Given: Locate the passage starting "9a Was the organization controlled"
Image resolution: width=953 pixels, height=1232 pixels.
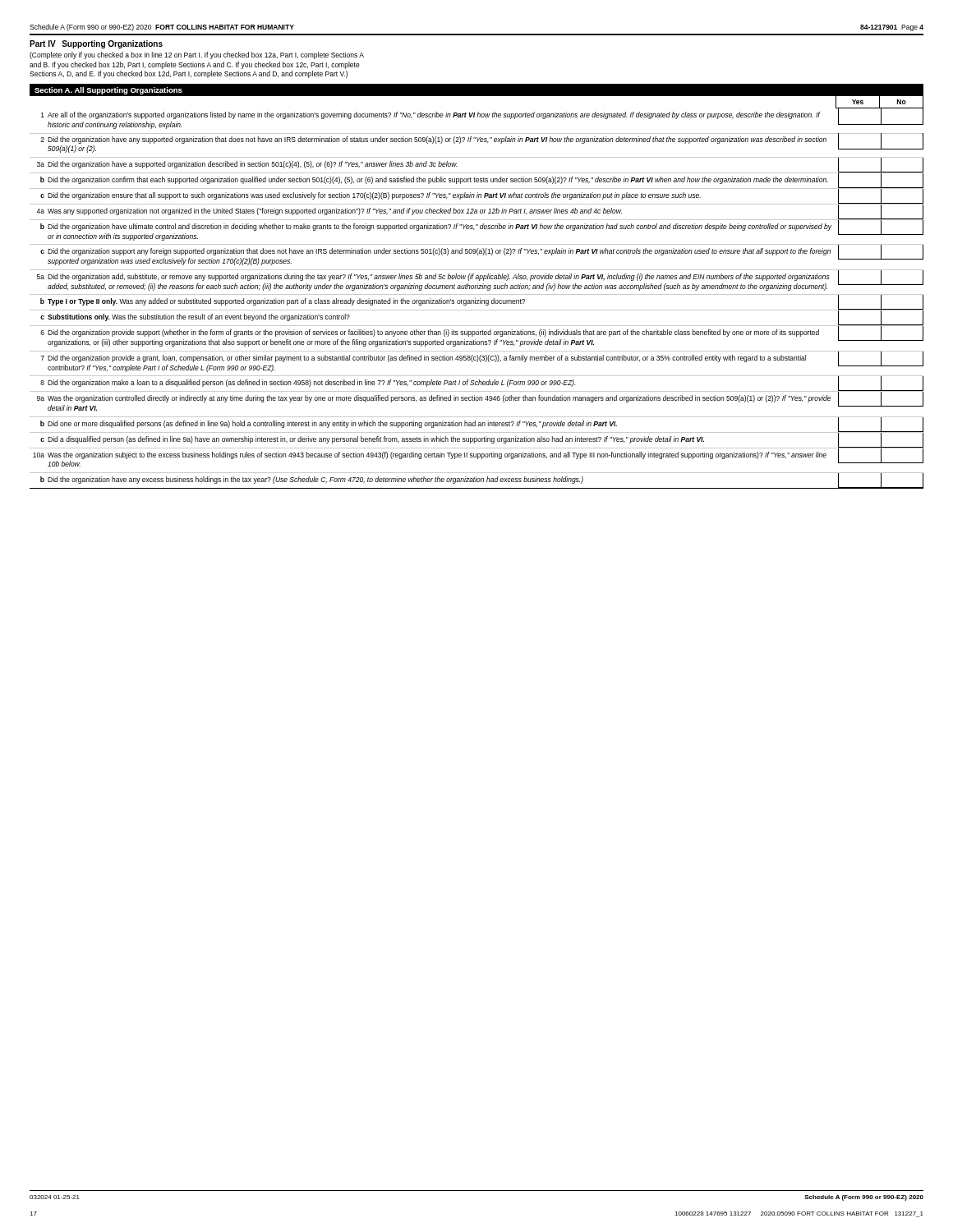Looking at the screenshot, I should [x=476, y=404].
